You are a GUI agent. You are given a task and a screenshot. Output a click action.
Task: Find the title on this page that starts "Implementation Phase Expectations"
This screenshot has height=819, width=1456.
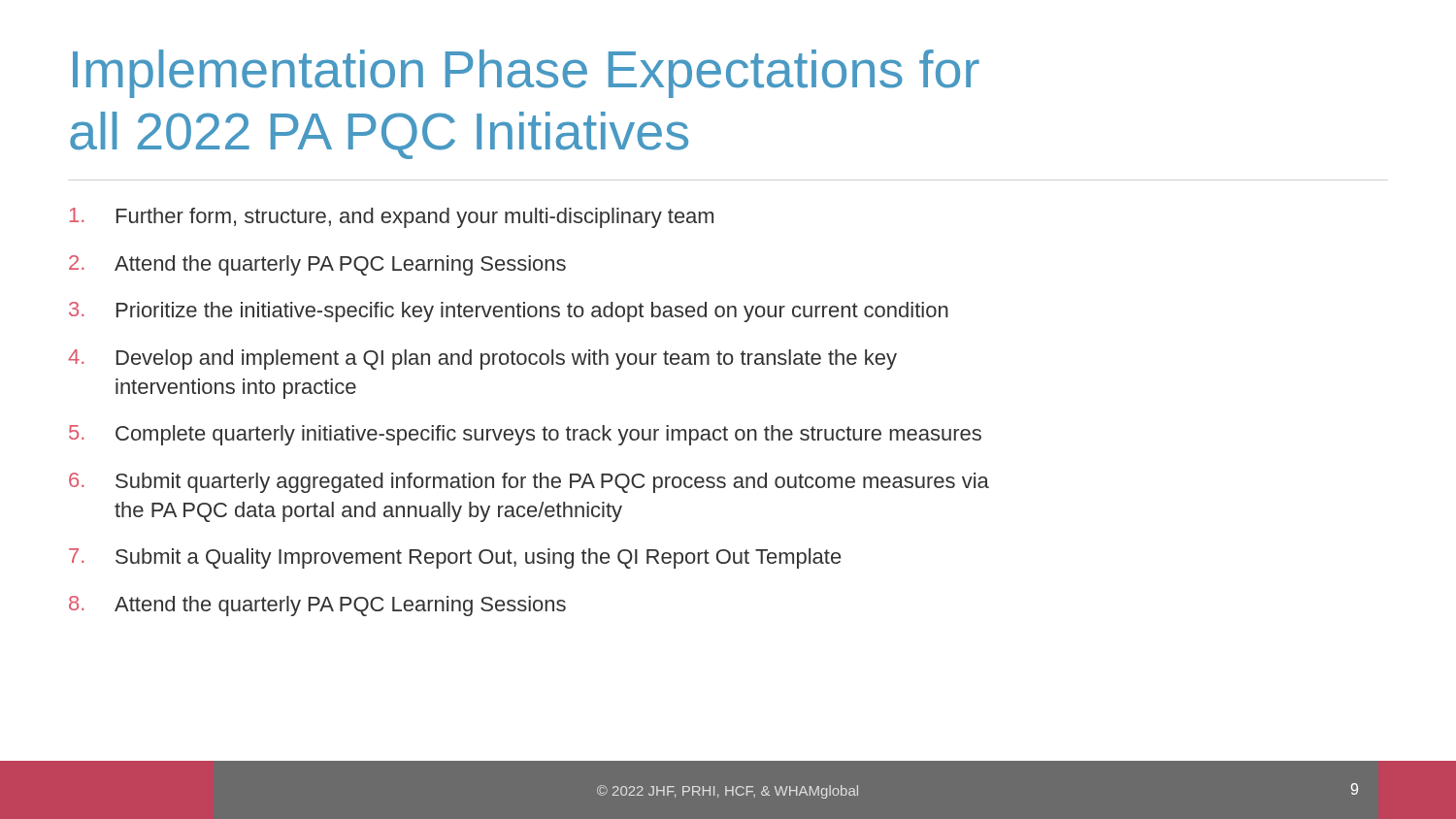(728, 101)
